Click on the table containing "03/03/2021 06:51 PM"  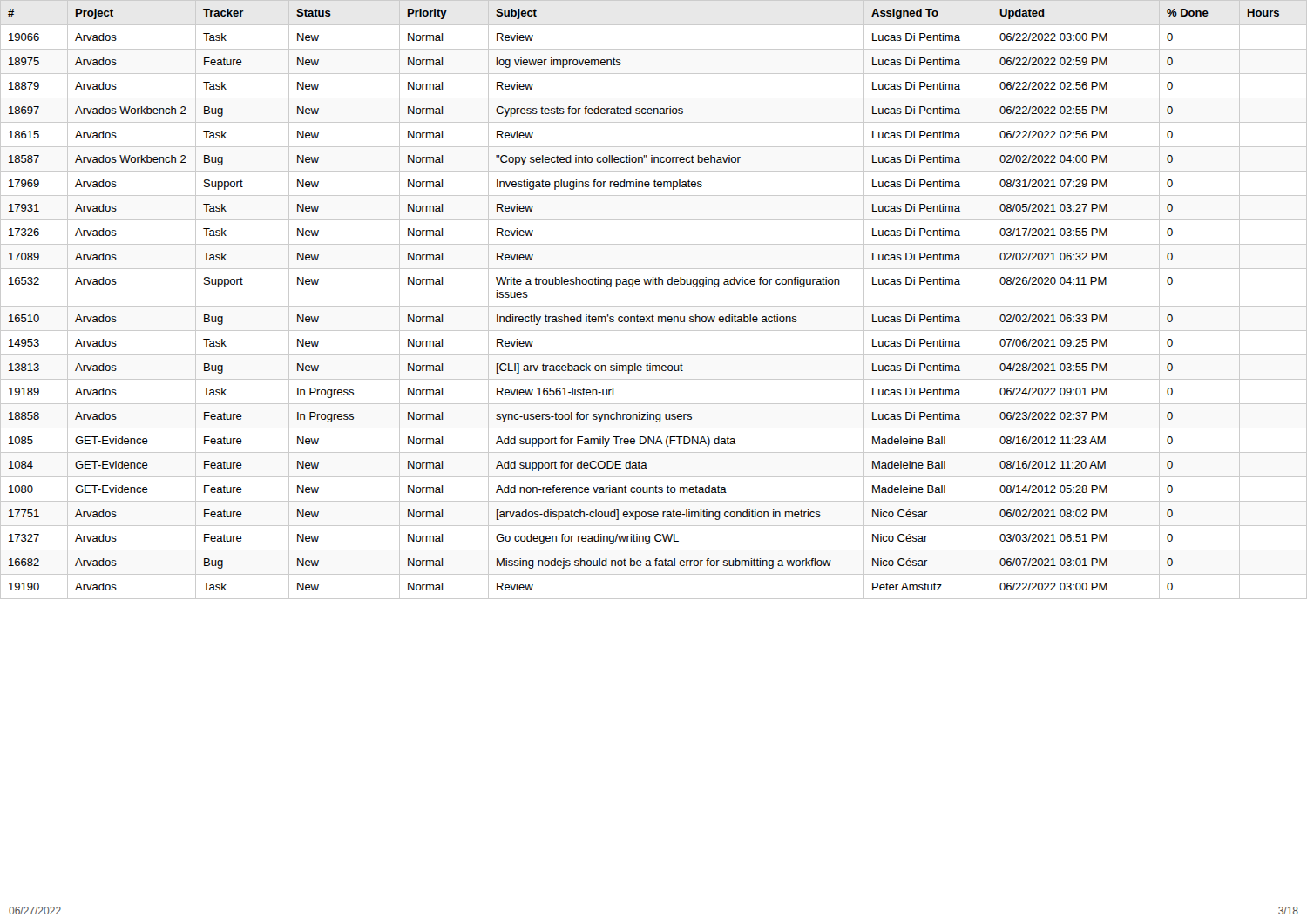click(x=654, y=300)
